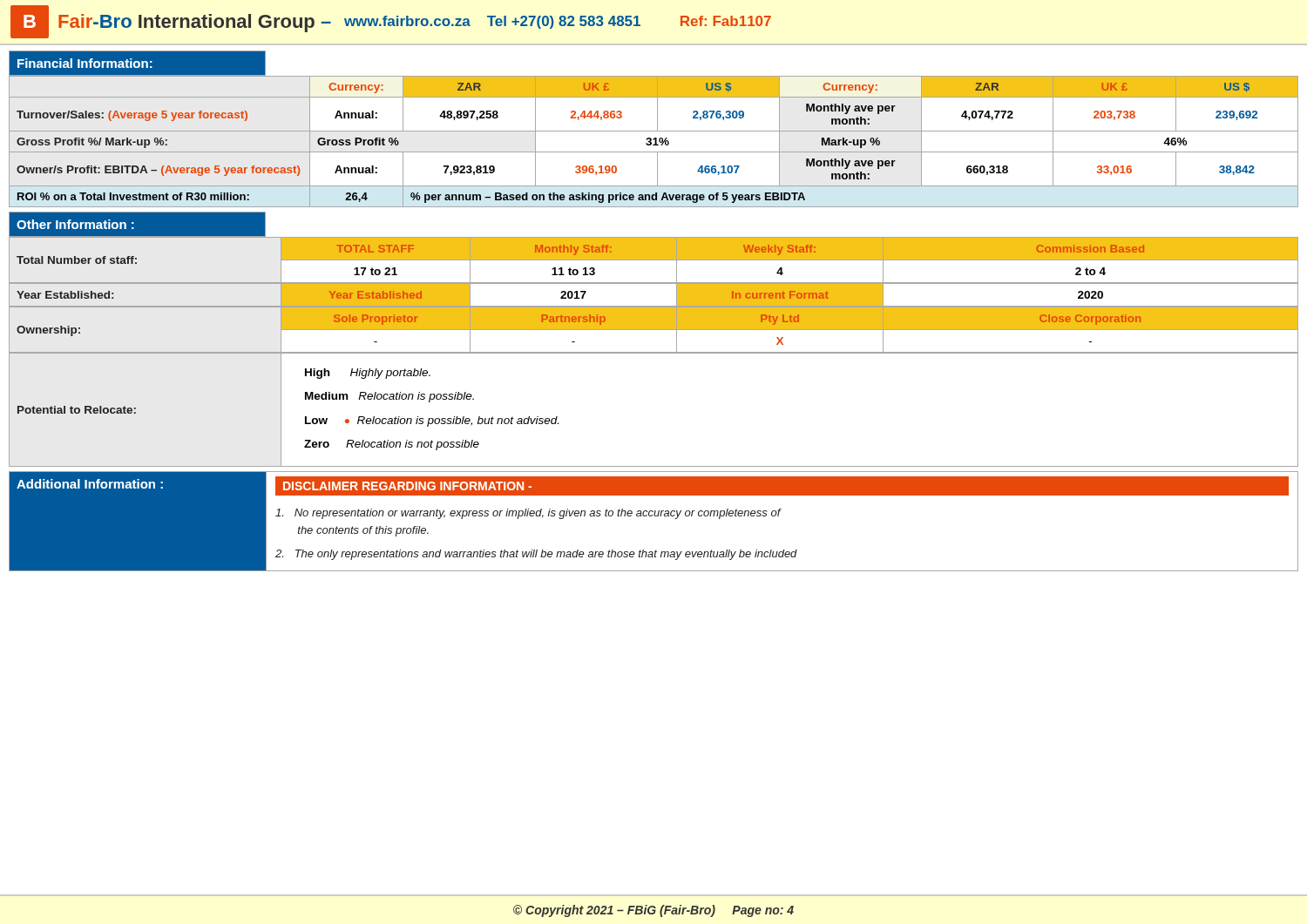Find the block starting "No representation or warranty, express or implied, is"
Image resolution: width=1307 pixels, height=924 pixels.
pos(528,521)
